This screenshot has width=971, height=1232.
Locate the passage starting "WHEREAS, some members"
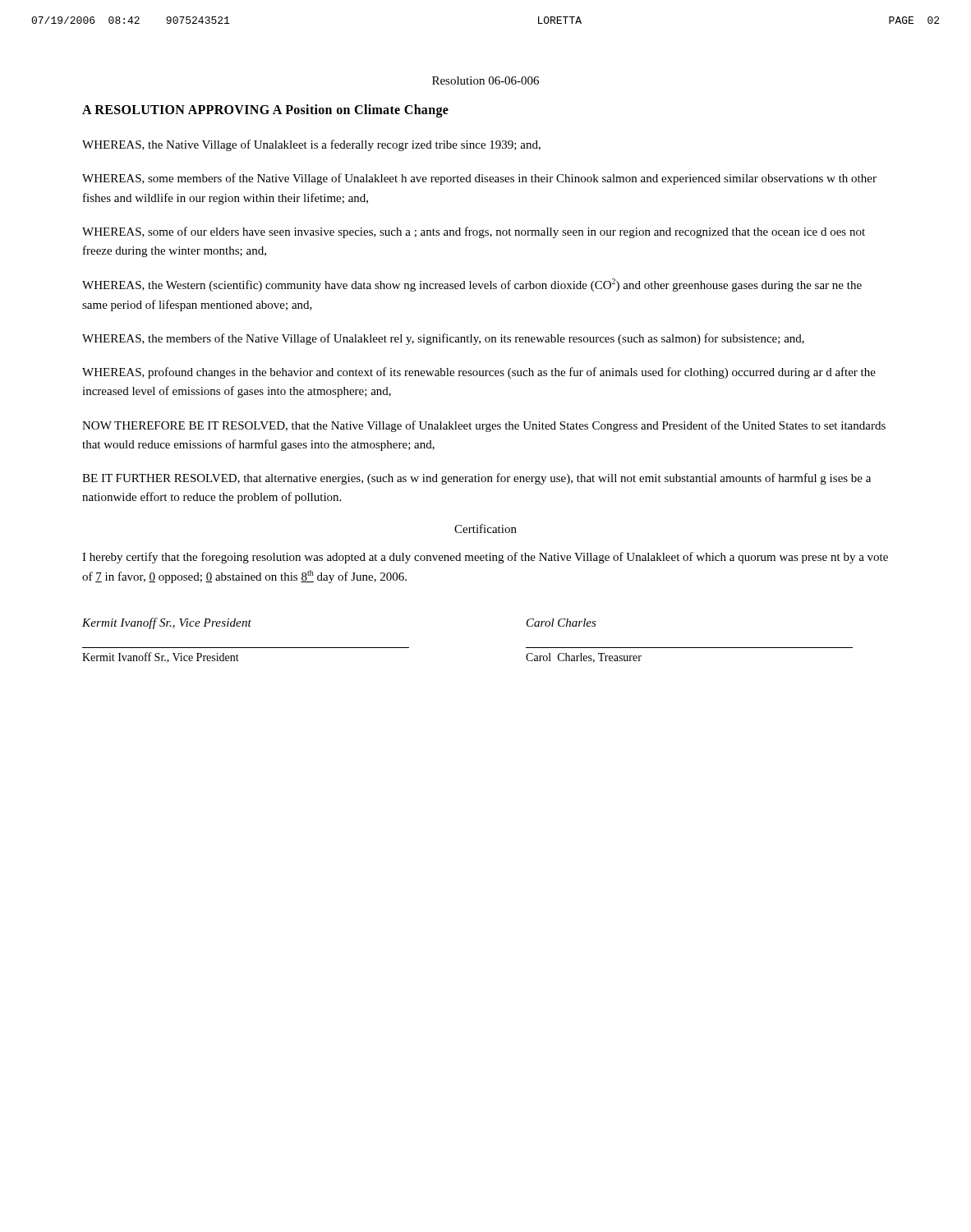[479, 188]
